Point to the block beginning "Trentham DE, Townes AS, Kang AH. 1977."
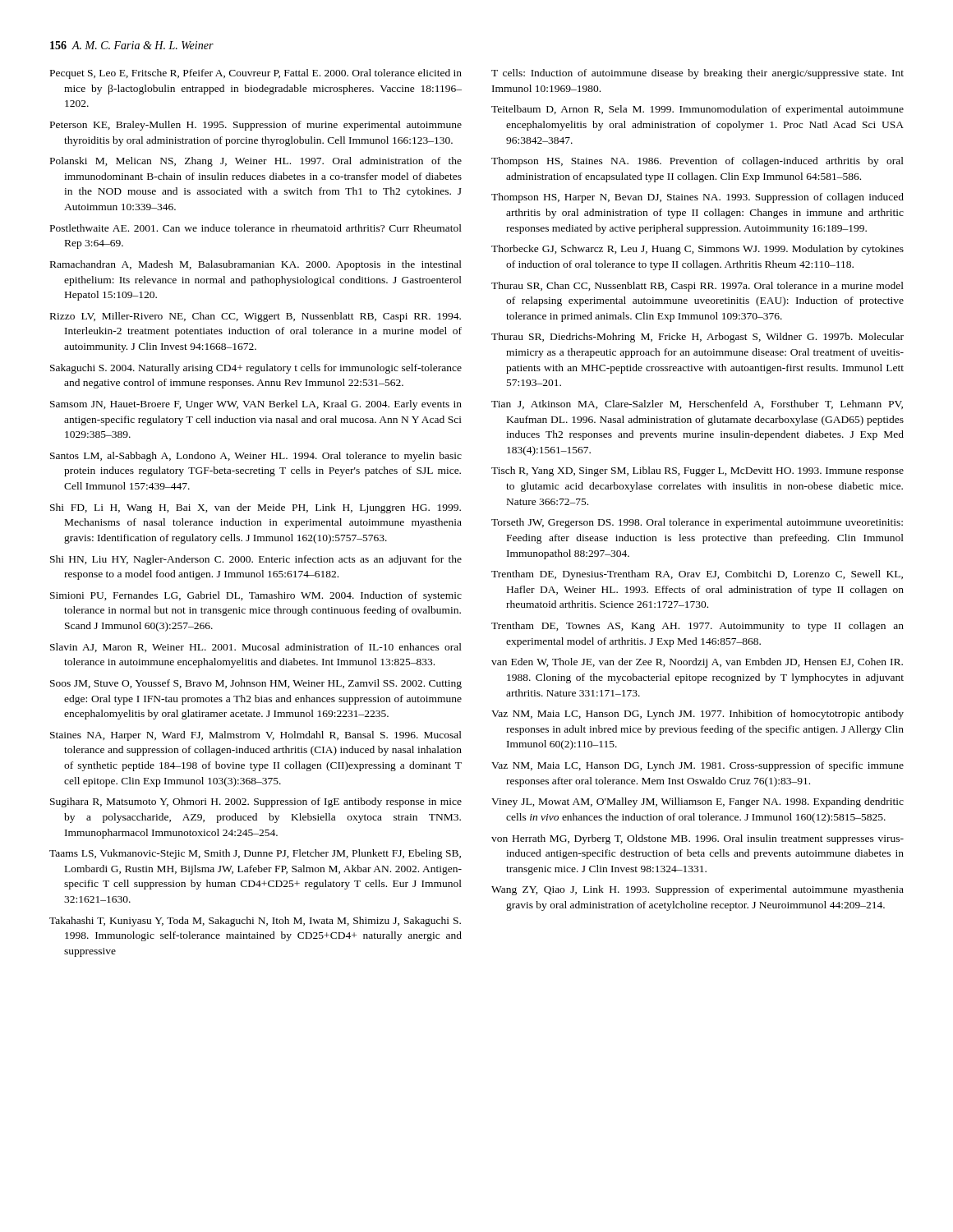Viewport: 953px width, 1232px height. pos(698,633)
